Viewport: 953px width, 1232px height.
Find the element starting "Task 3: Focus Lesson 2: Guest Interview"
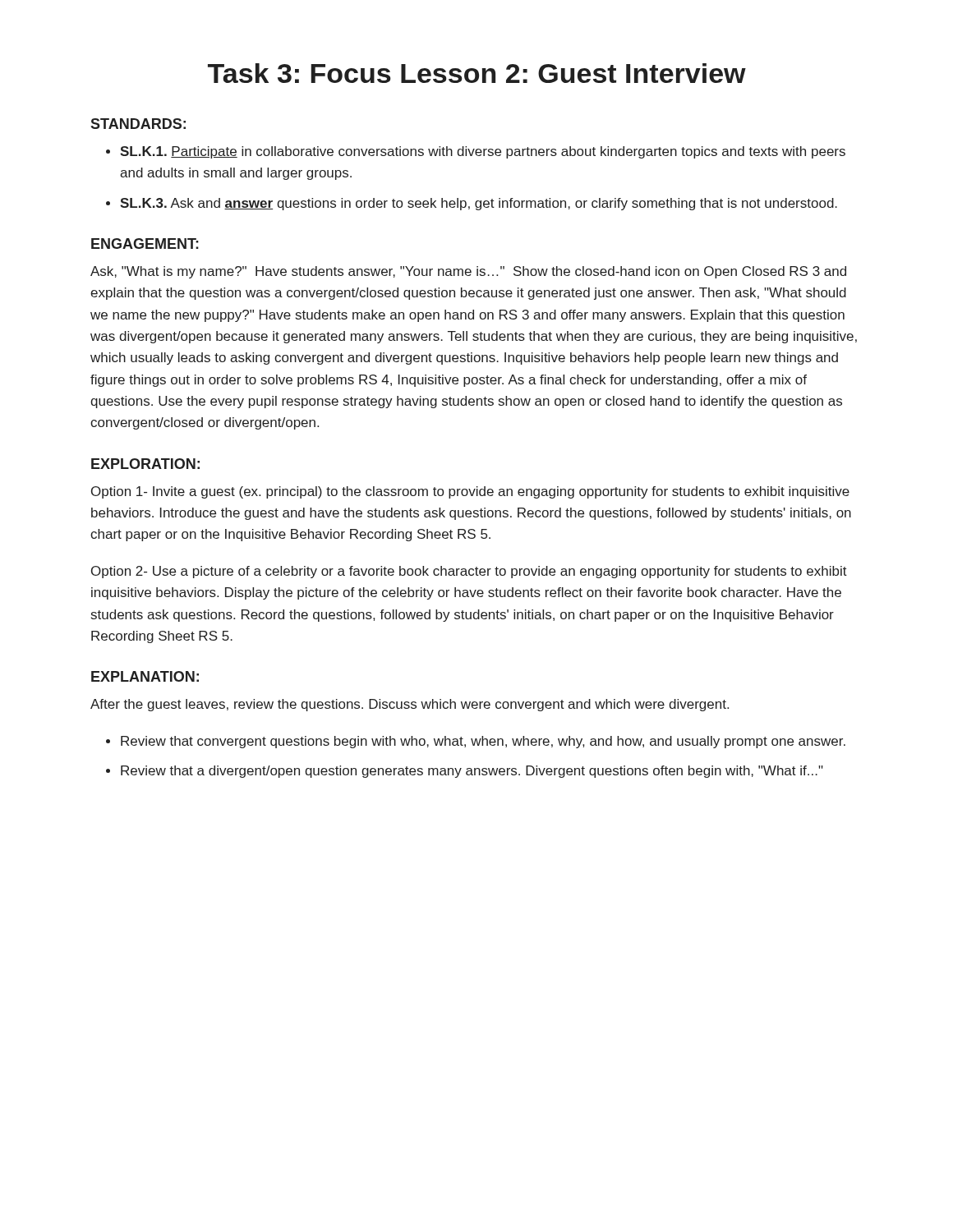tap(476, 74)
